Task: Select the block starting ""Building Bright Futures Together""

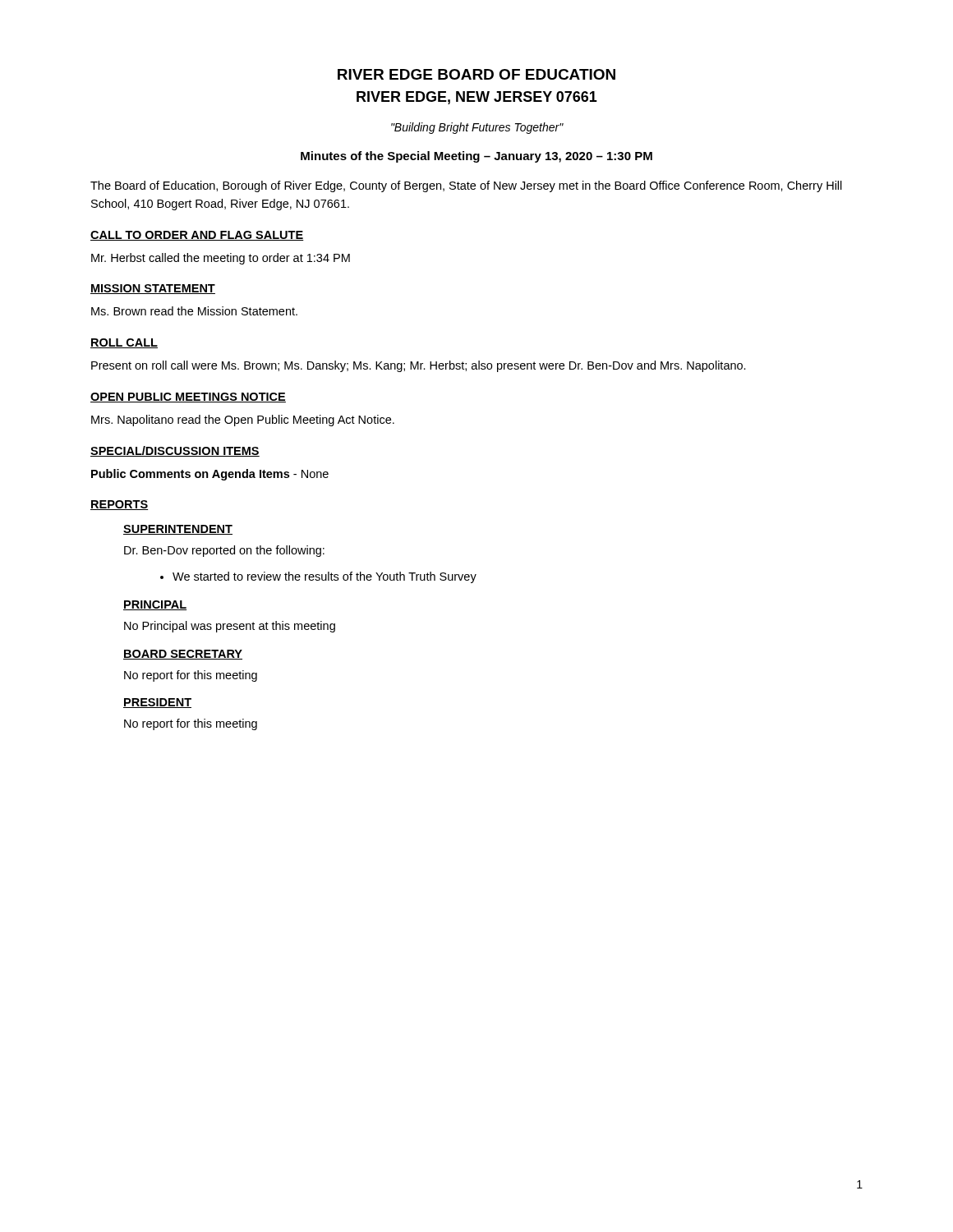Action: coord(476,127)
